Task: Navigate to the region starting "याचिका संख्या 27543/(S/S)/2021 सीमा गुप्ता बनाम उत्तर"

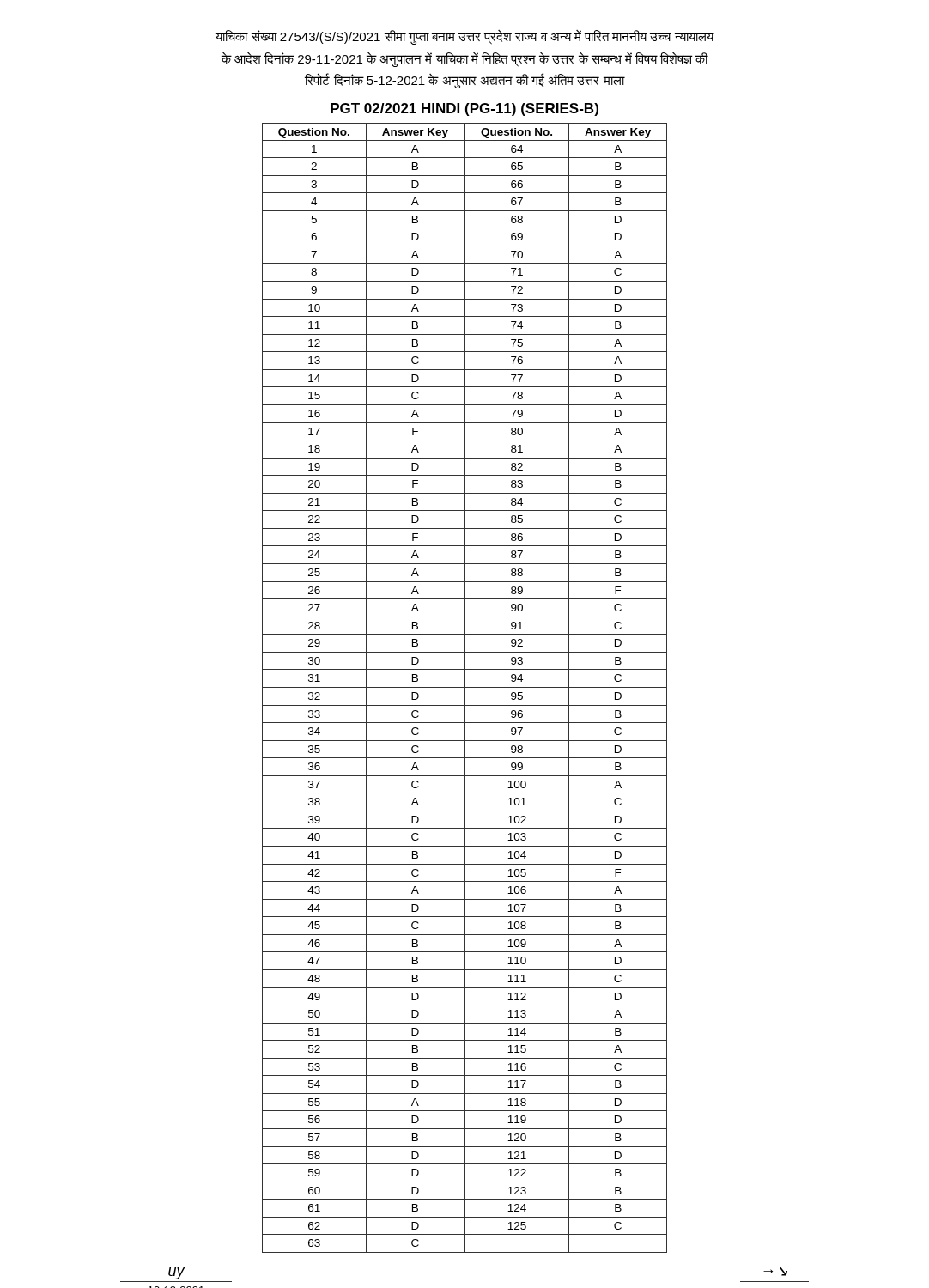Action: point(464,58)
